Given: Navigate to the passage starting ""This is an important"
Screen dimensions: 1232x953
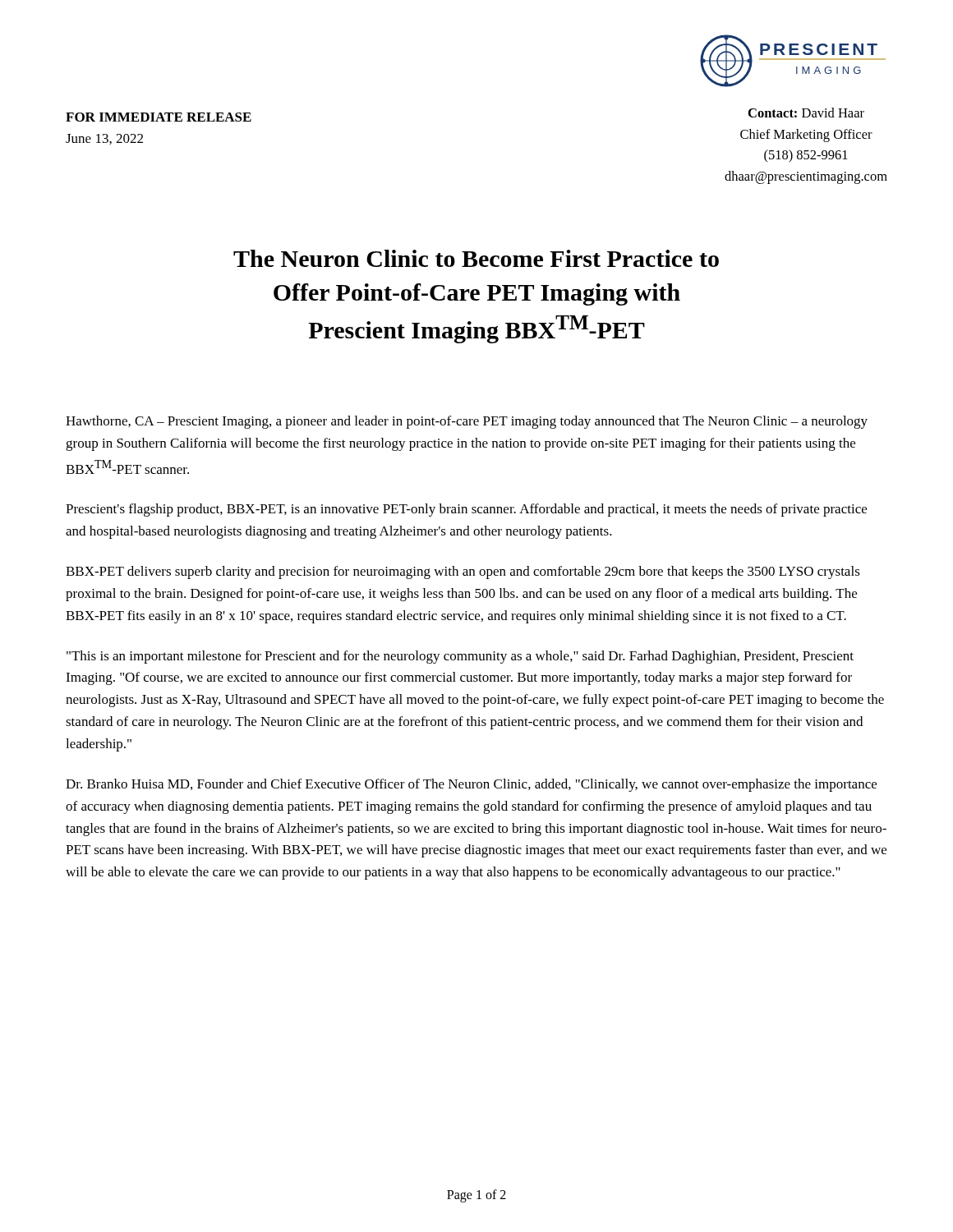Looking at the screenshot, I should [x=476, y=700].
